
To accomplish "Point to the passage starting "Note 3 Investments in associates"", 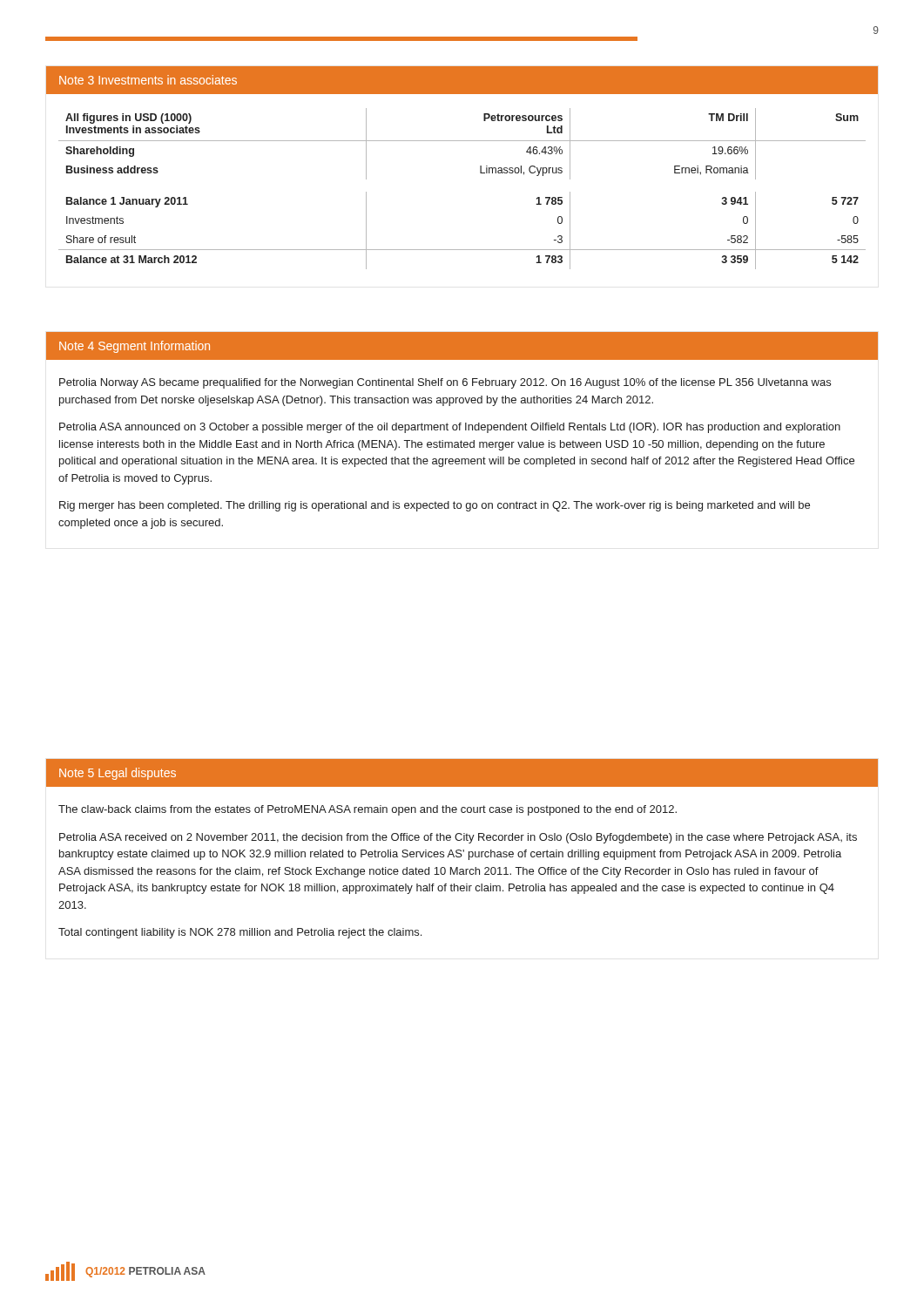I will pyautogui.click(x=148, y=80).
